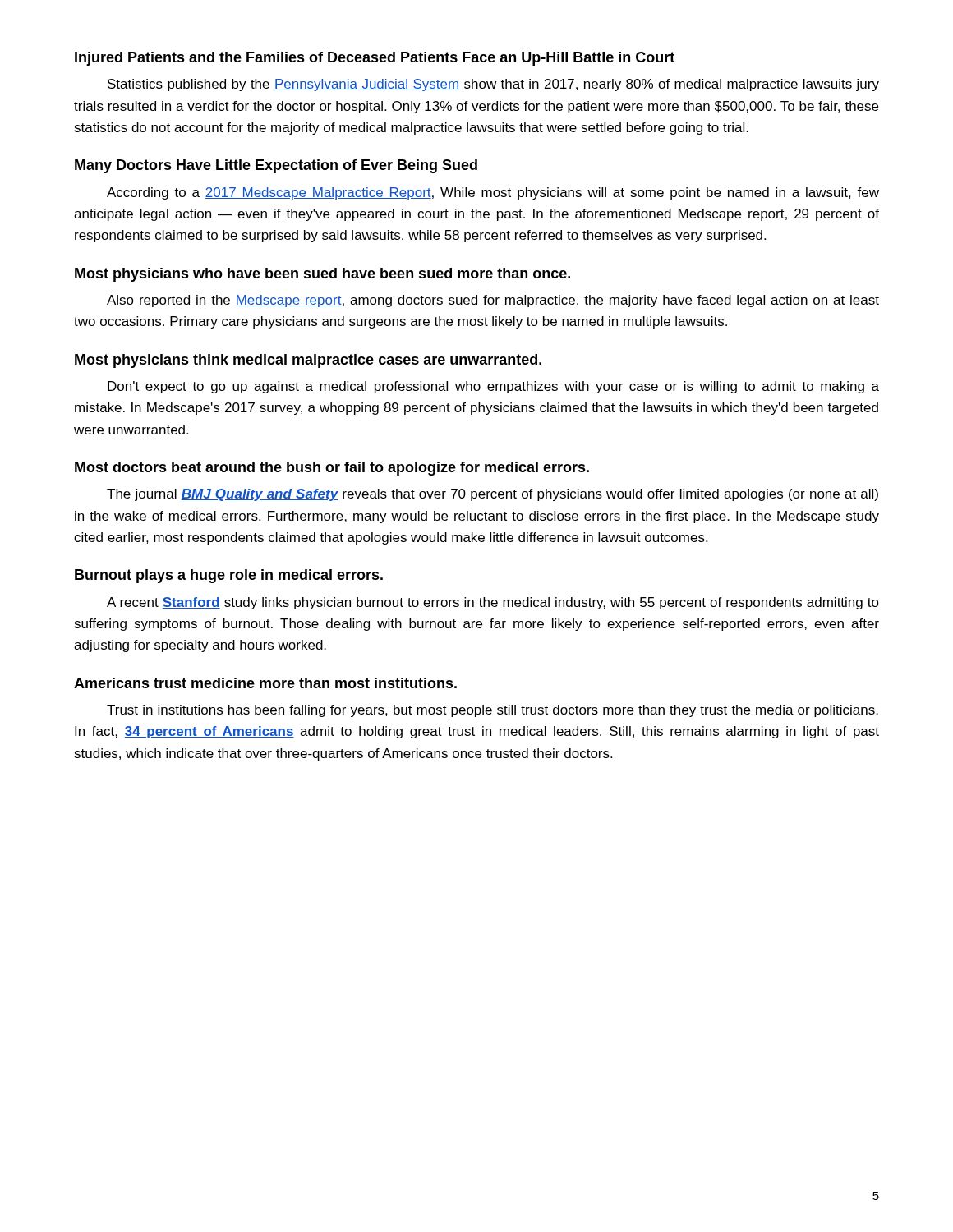Click on the passage starting "The journal BMJ Quality and Safety reveals that"
953x1232 pixels.
(476, 516)
